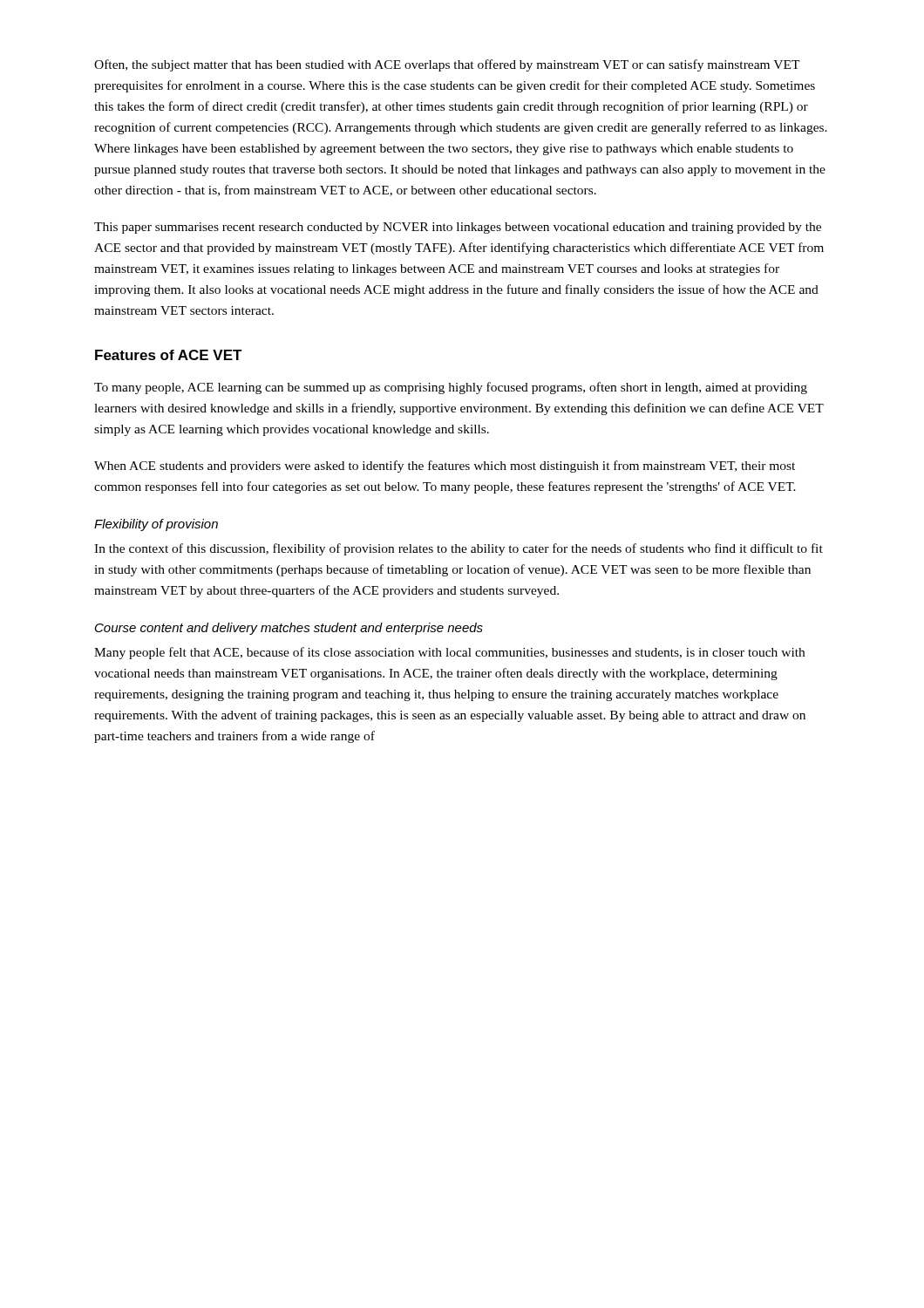Locate the region starting "Often, the subject matter that has"
The height and width of the screenshot is (1308, 924).
click(461, 127)
